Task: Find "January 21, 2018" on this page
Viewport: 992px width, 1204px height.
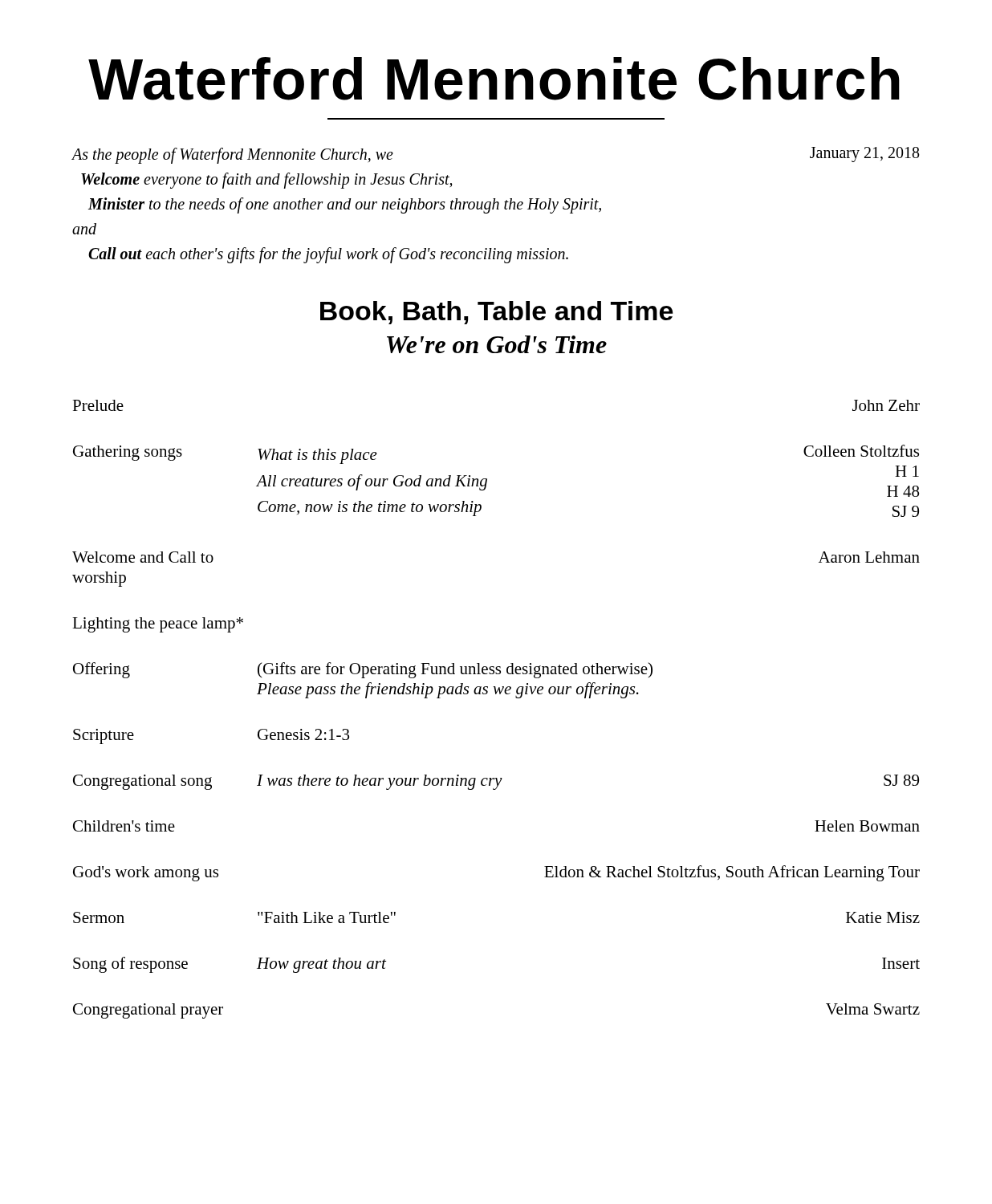Action: coord(865,153)
